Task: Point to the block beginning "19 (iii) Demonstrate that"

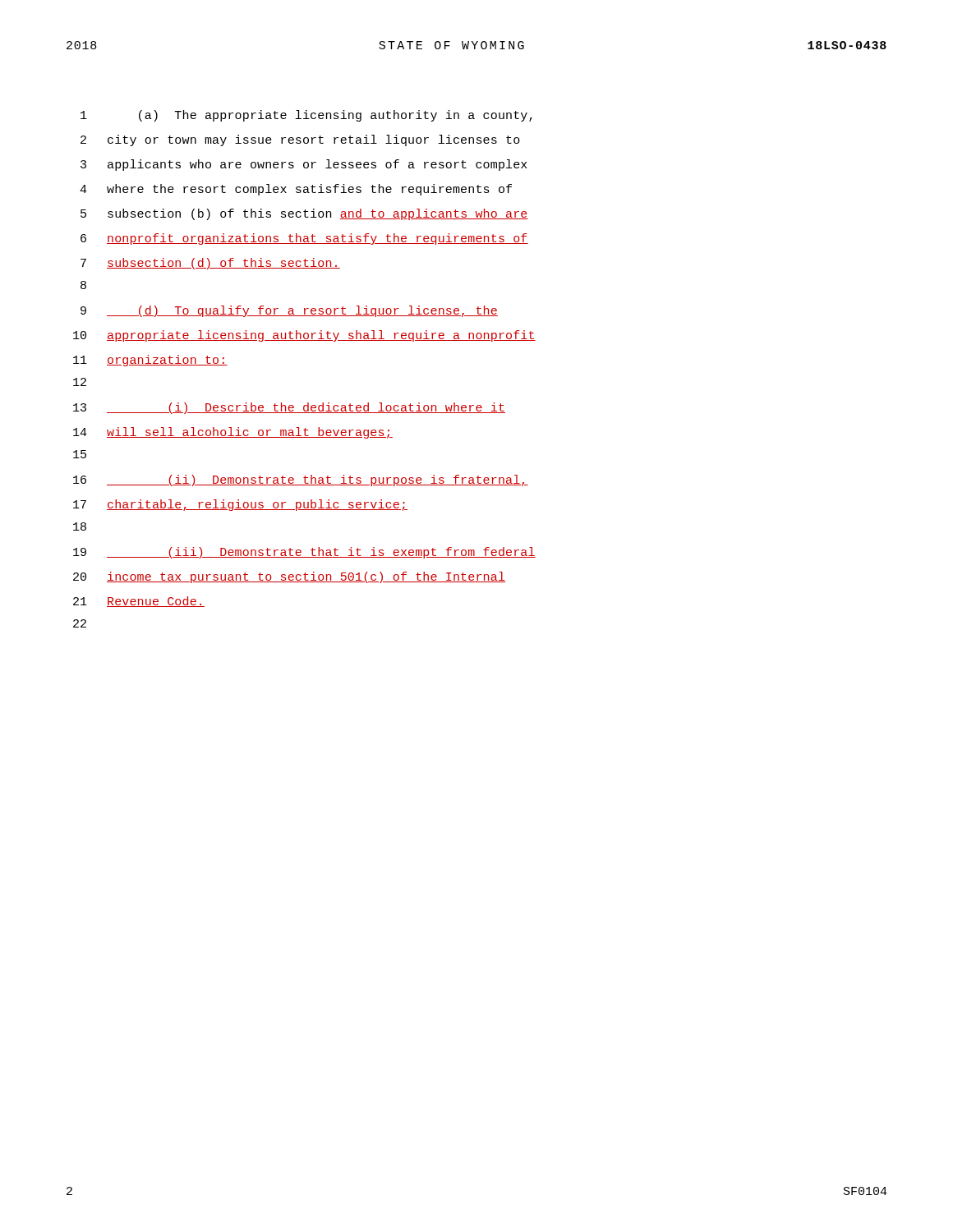Action: point(301,553)
